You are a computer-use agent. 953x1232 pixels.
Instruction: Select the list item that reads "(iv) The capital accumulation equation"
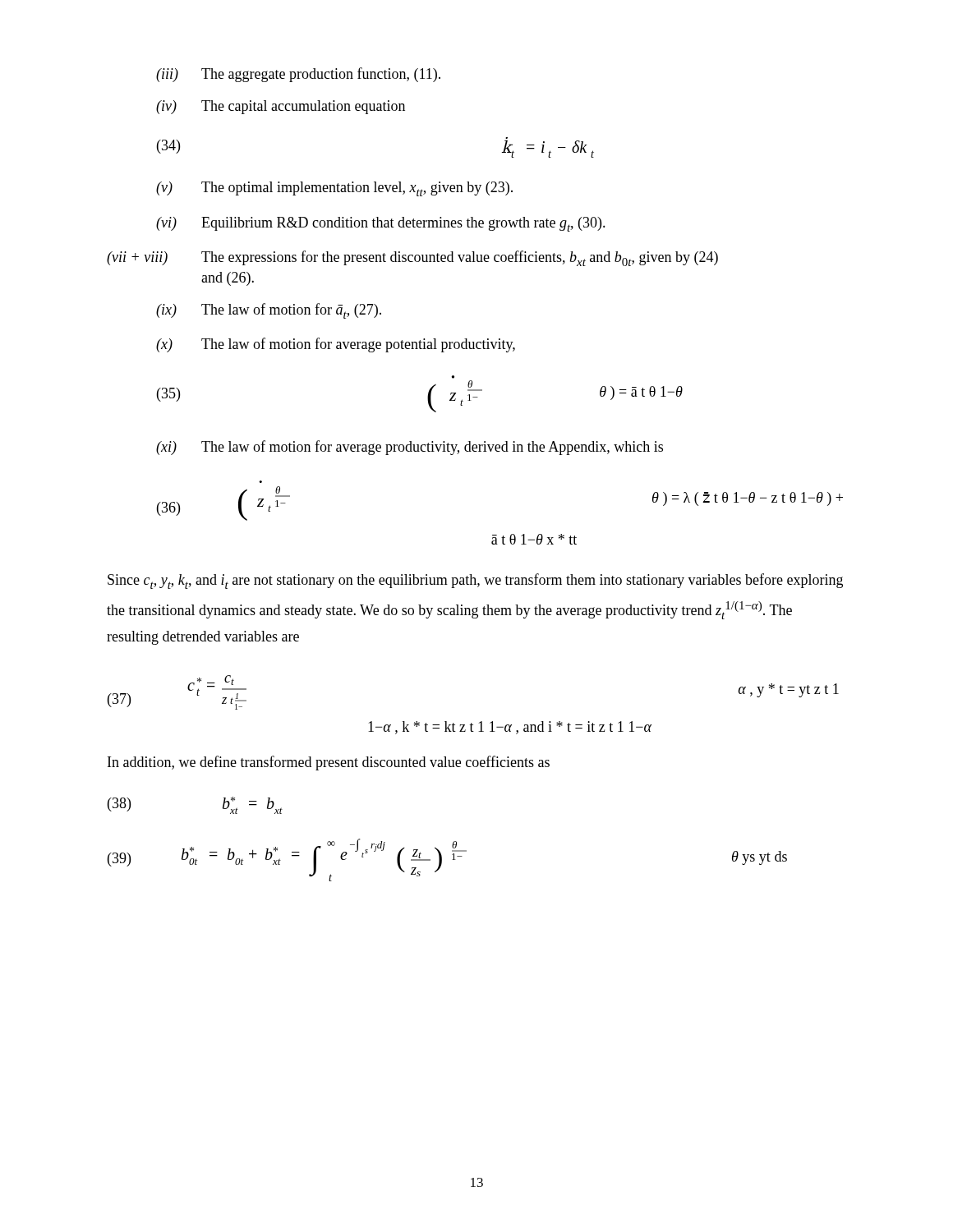click(x=281, y=106)
